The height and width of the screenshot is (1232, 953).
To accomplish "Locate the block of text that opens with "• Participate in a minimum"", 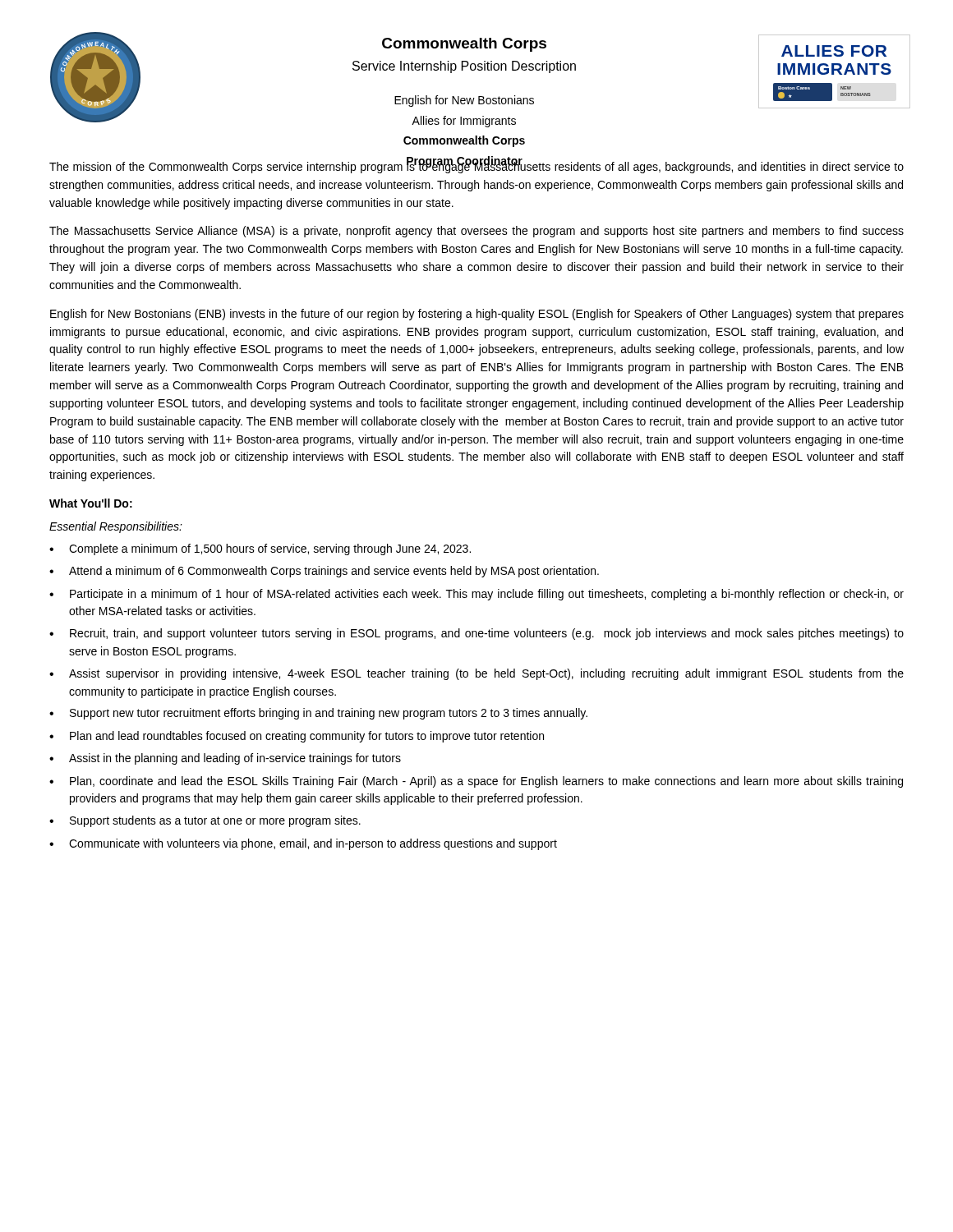I will tap(476, 603).
